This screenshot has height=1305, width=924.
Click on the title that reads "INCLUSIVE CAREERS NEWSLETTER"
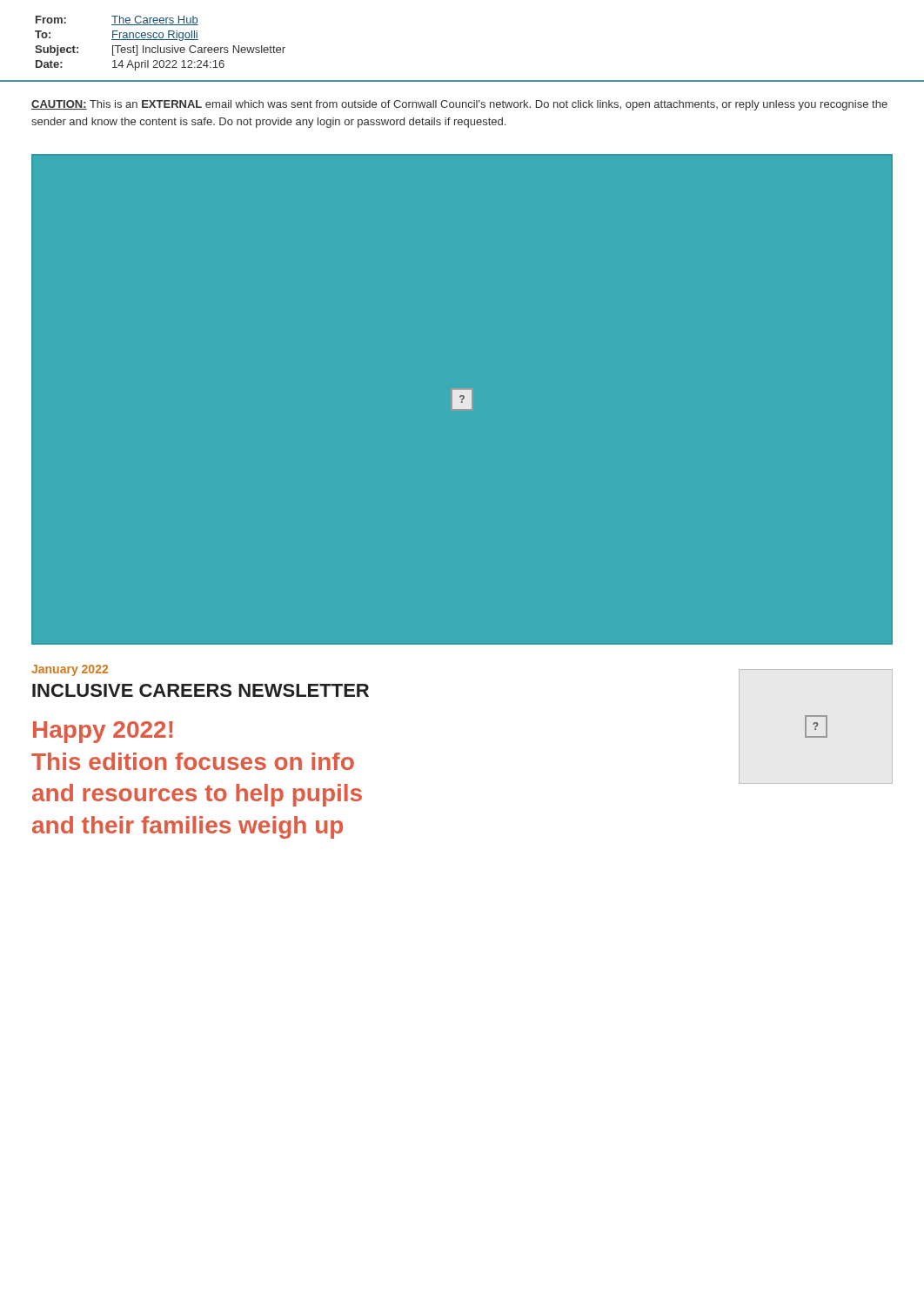click(200, 690)
